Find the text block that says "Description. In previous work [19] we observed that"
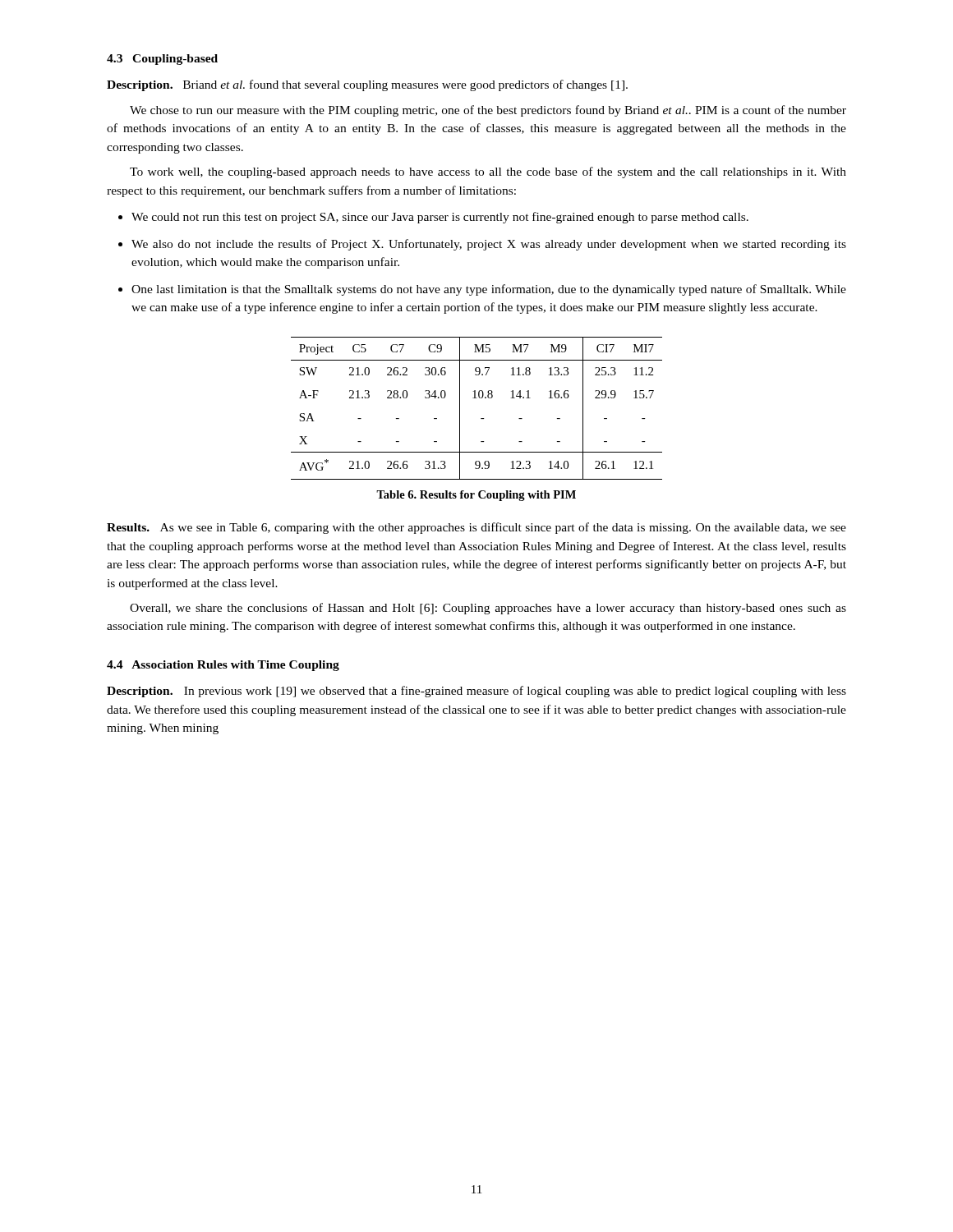Screen dimensions: 1232x953 pyautogui.click(x=476, y=709)
